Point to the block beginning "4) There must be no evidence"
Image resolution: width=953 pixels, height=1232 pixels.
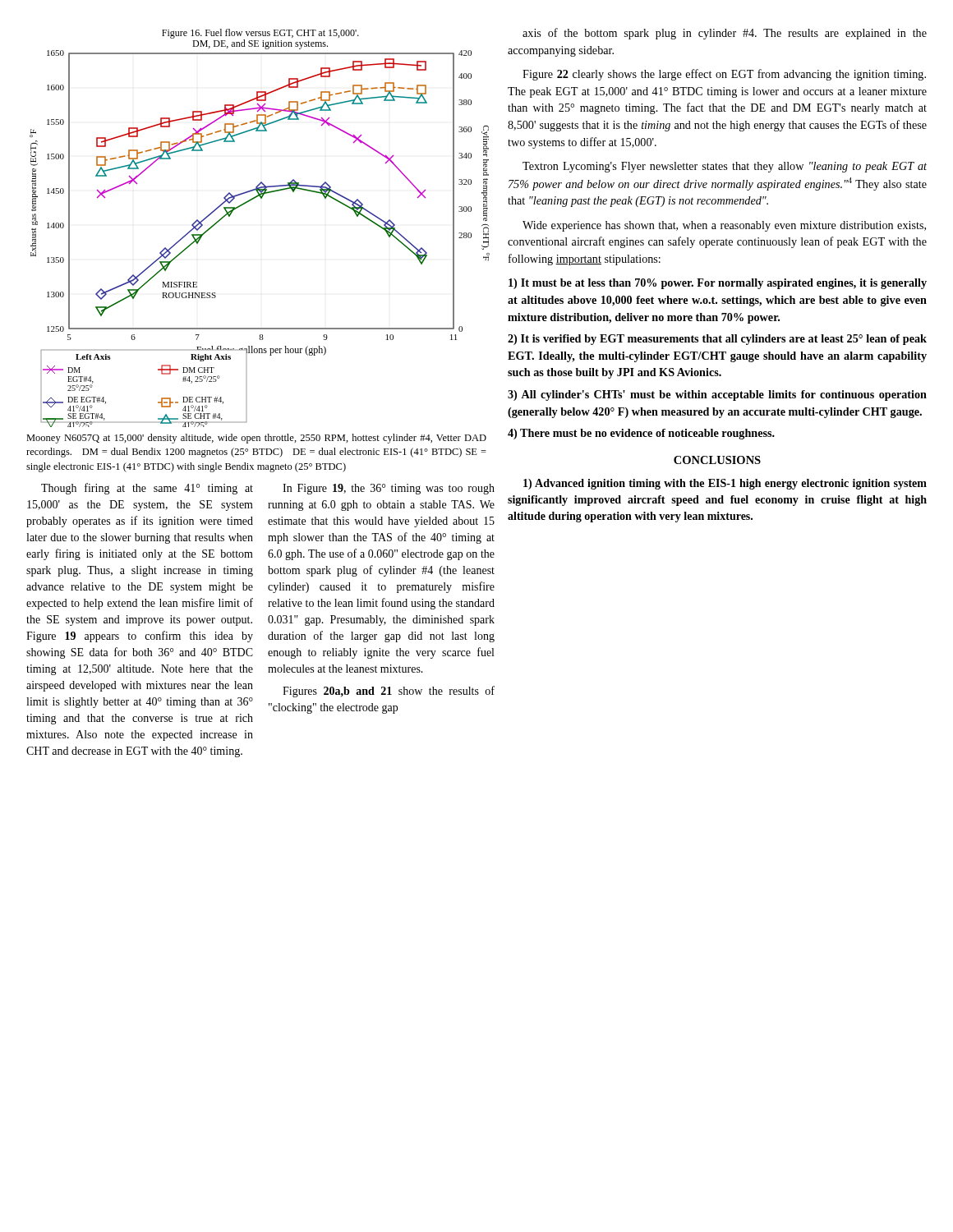(x=641, y=433)
